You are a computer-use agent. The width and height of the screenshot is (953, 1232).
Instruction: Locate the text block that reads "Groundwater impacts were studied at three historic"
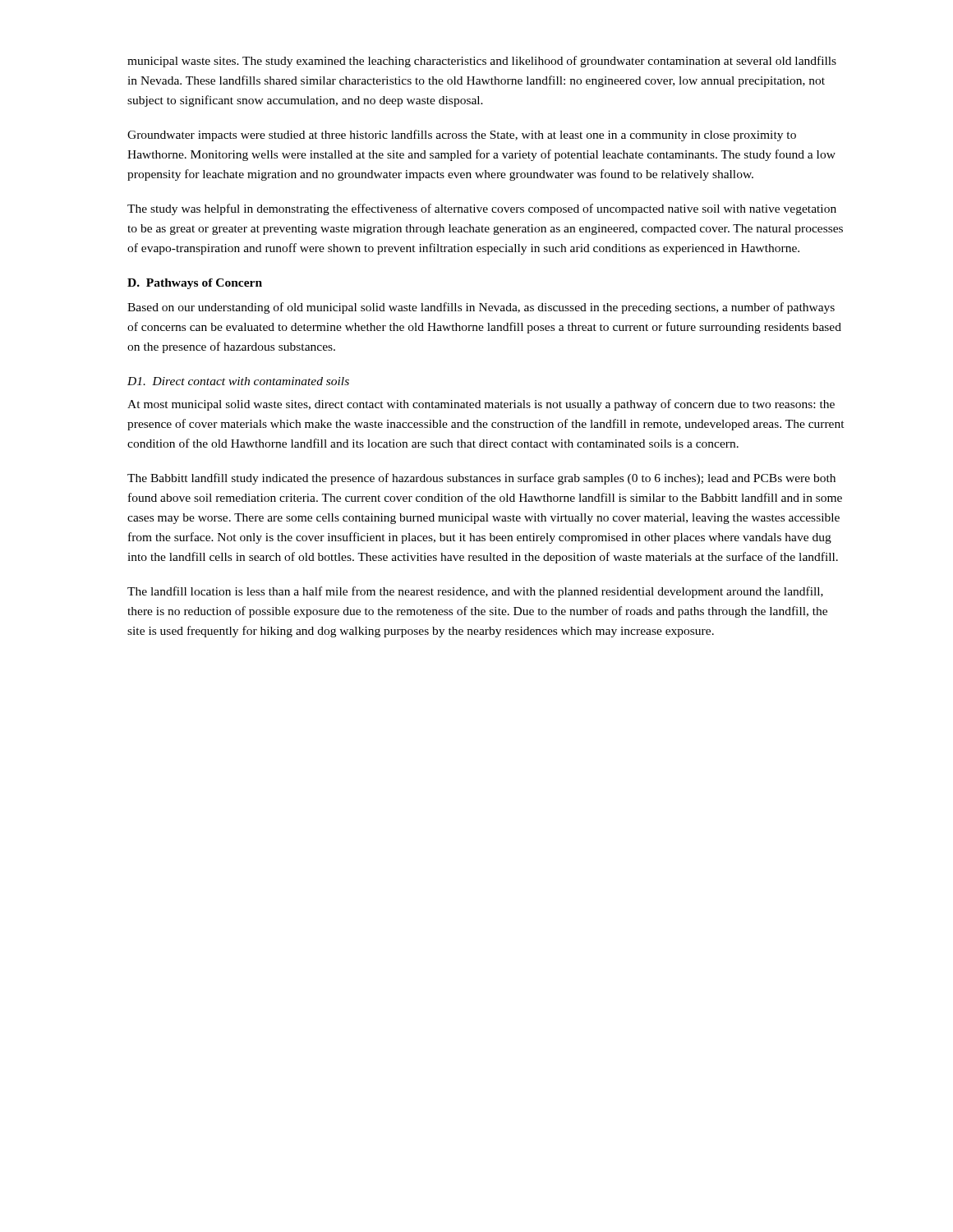click(481, 154)
